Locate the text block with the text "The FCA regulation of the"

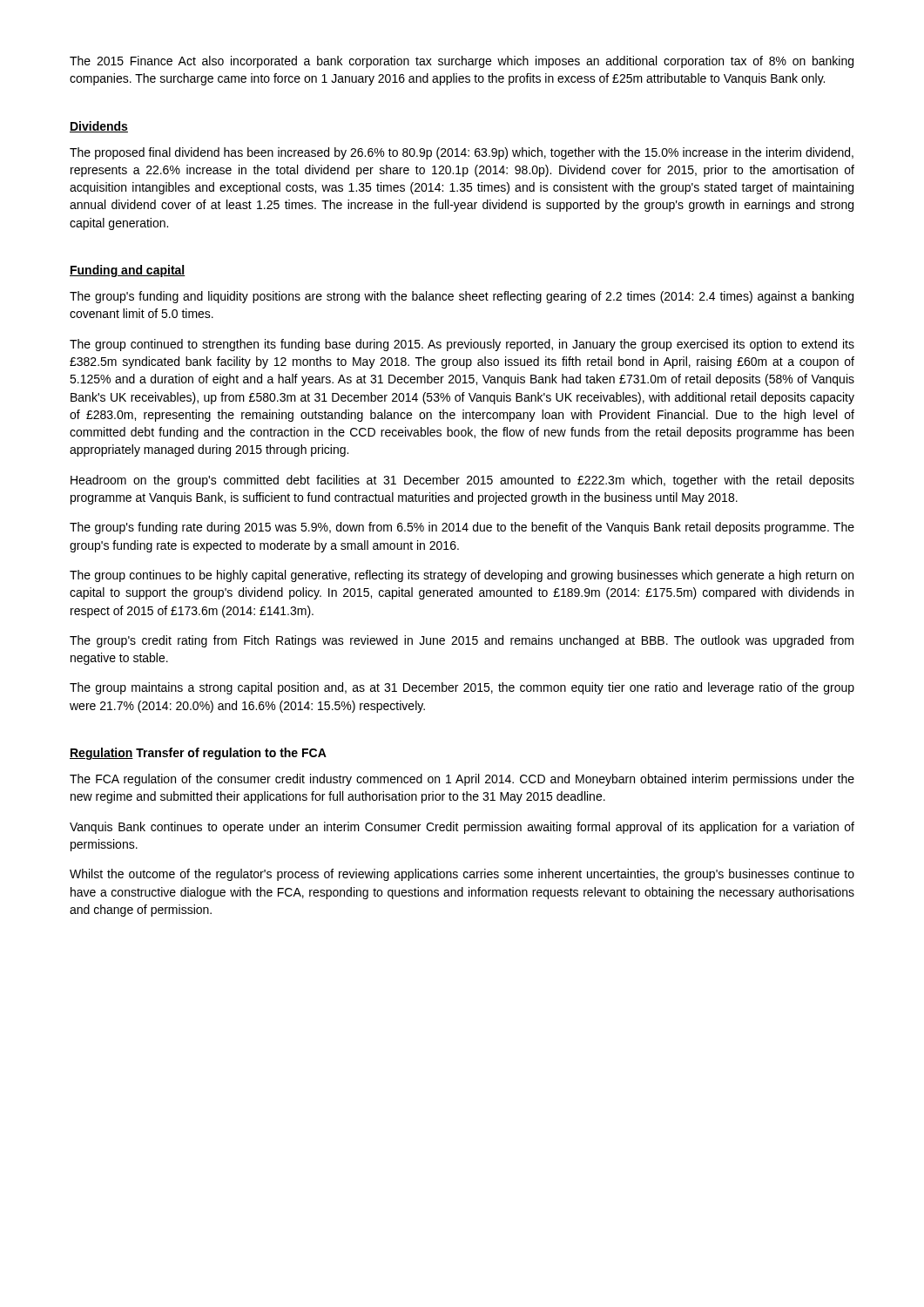tap(462, 788)
